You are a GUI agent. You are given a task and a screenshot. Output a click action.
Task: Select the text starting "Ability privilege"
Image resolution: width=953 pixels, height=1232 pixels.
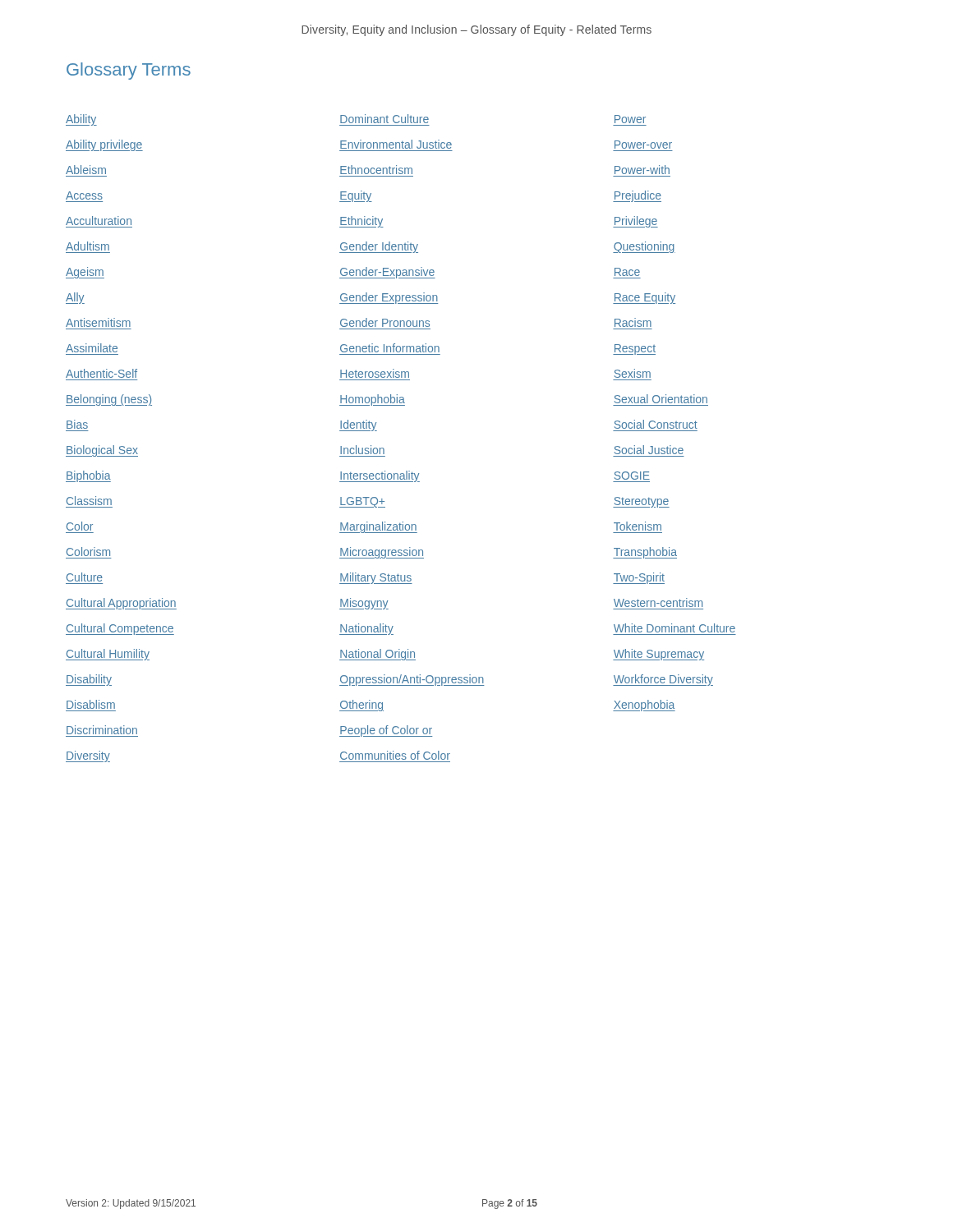pyautogui.click(x=104, y=145)
